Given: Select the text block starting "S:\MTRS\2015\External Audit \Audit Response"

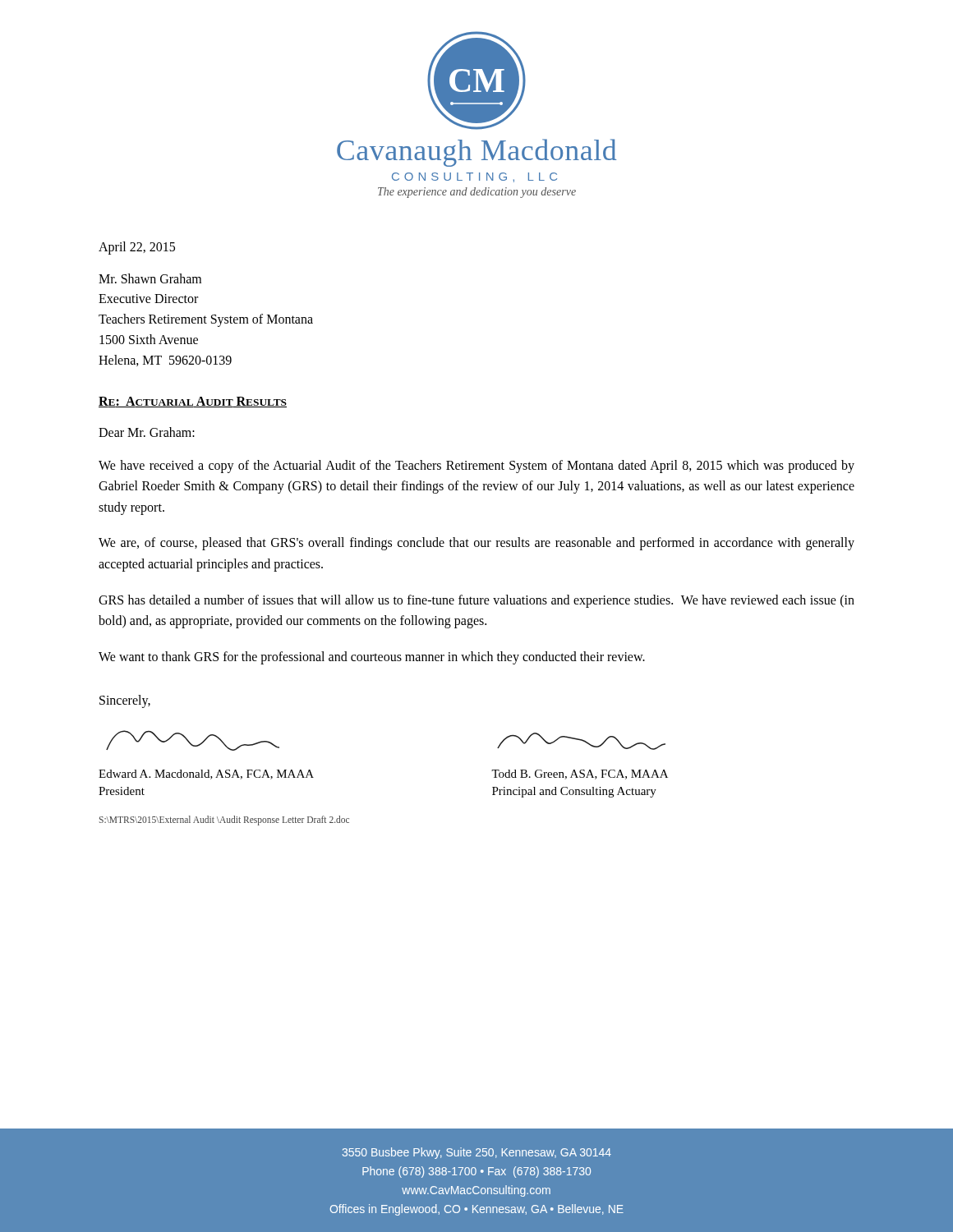Looking at the screenshot, I should coord(224,820).
